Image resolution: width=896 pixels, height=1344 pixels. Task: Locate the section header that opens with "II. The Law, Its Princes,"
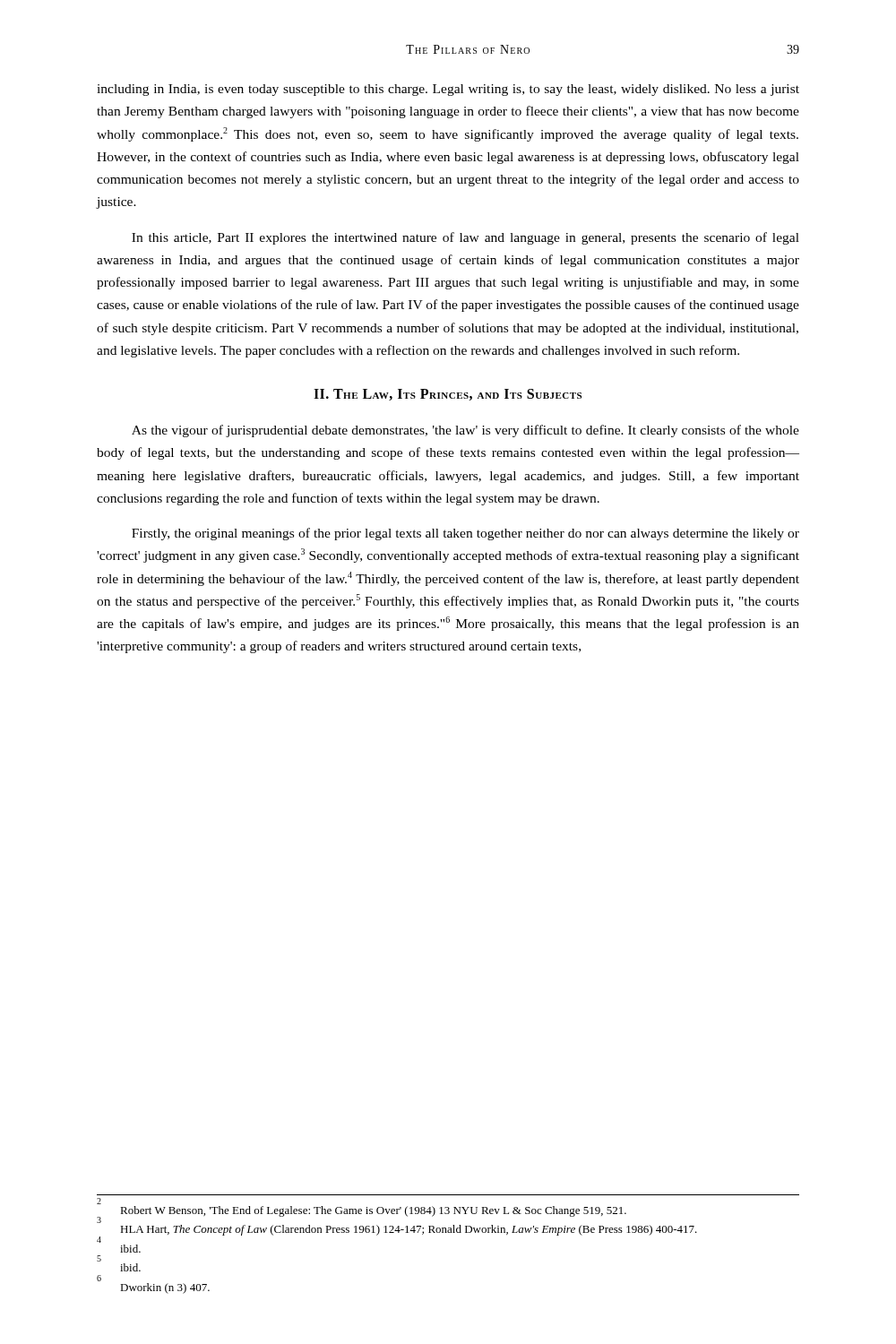(x=448, y=394)
